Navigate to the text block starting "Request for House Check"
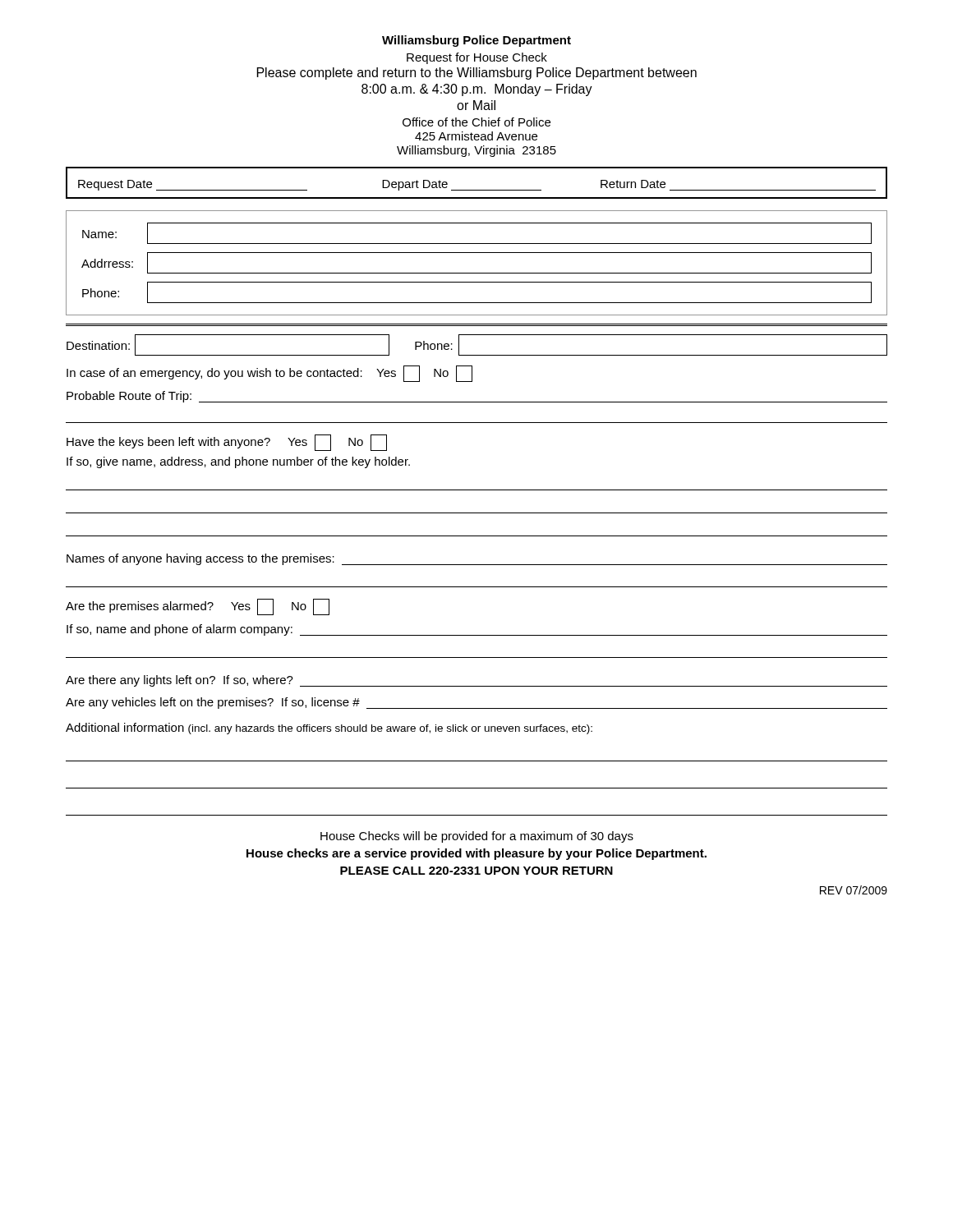Screen dimensions: 1232x953 (x=476, y=57)
